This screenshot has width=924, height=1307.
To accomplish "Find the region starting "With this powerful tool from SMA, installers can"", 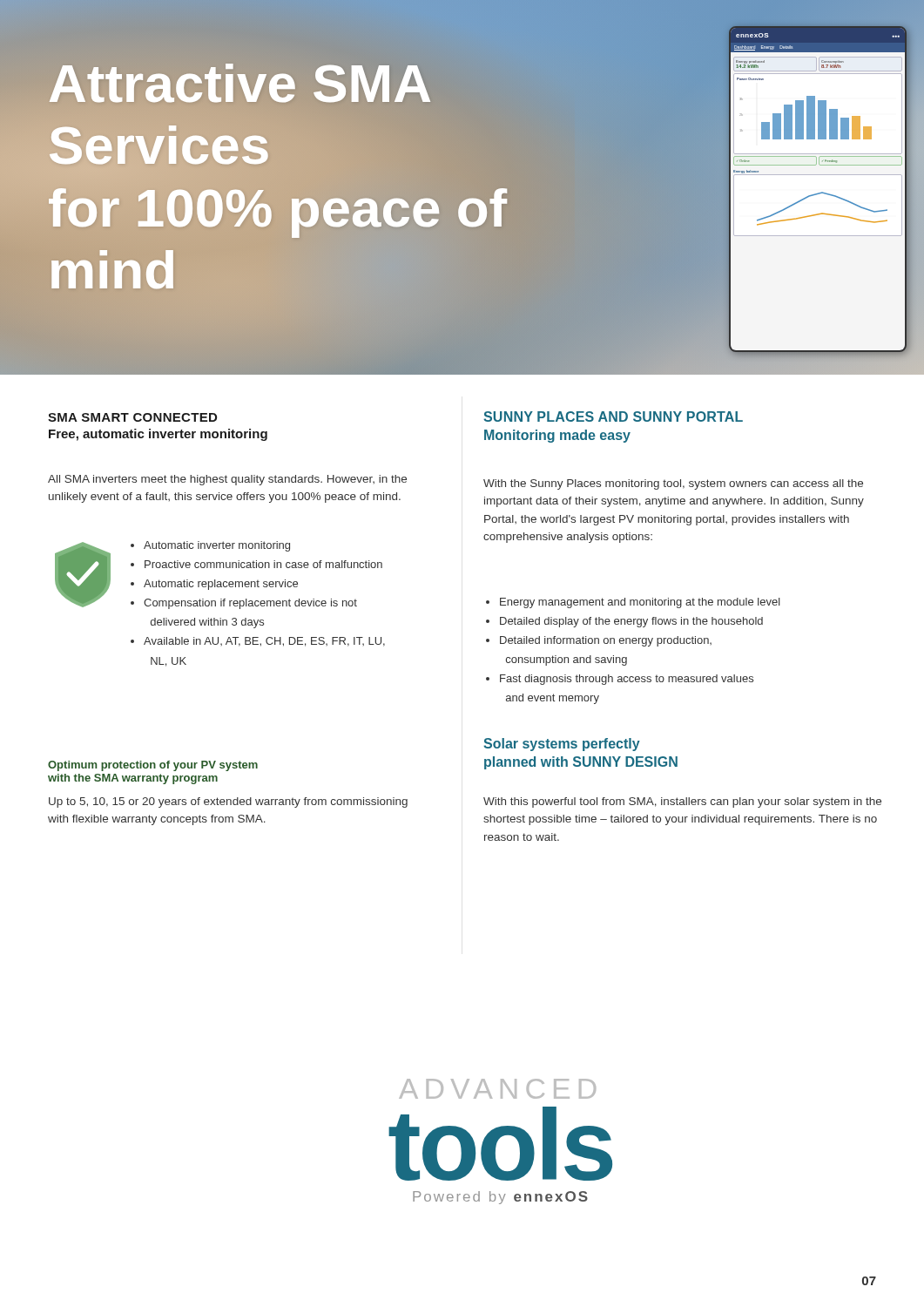I will coord(683,819).
